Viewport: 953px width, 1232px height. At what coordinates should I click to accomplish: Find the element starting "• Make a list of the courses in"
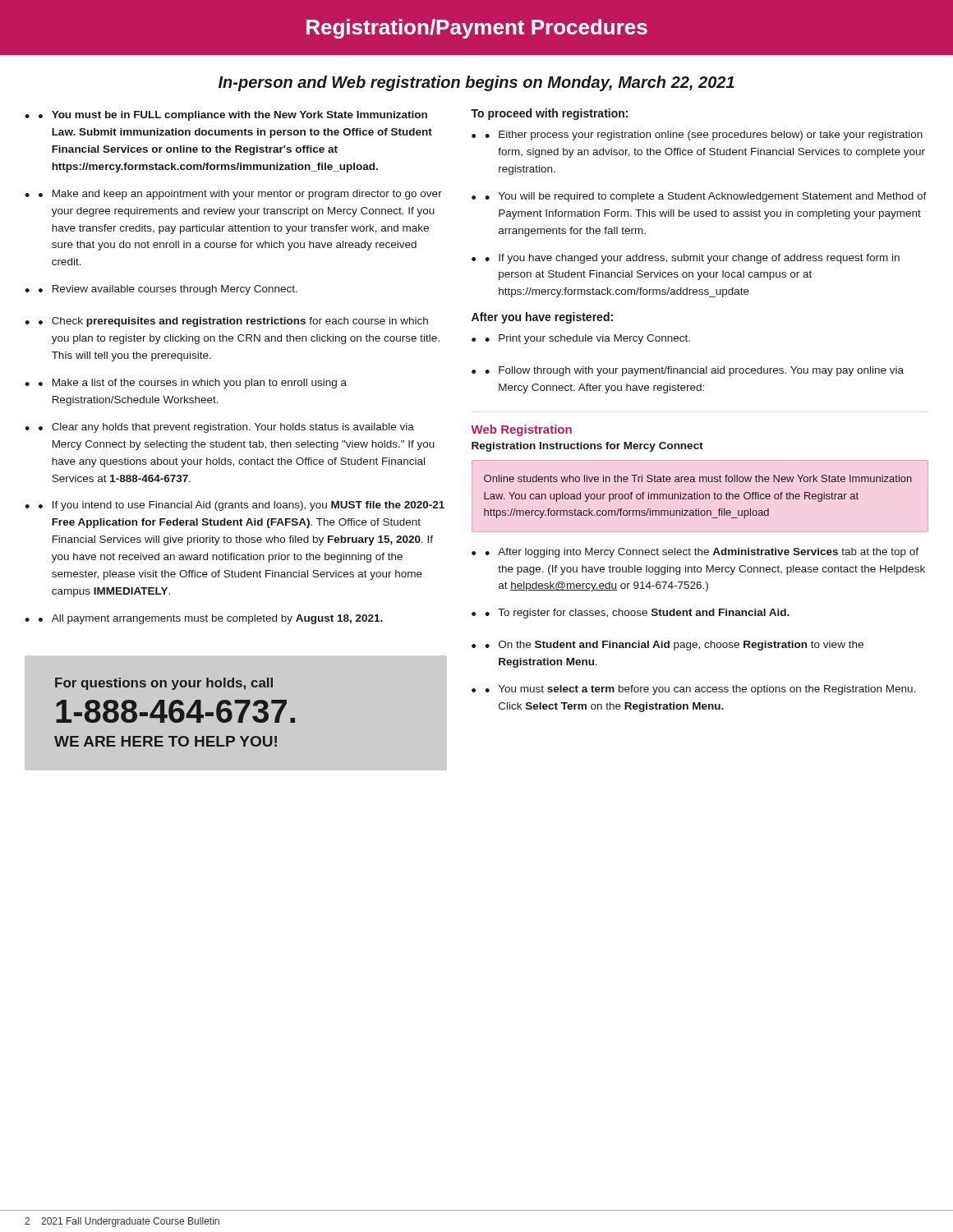tap(242, 392)
